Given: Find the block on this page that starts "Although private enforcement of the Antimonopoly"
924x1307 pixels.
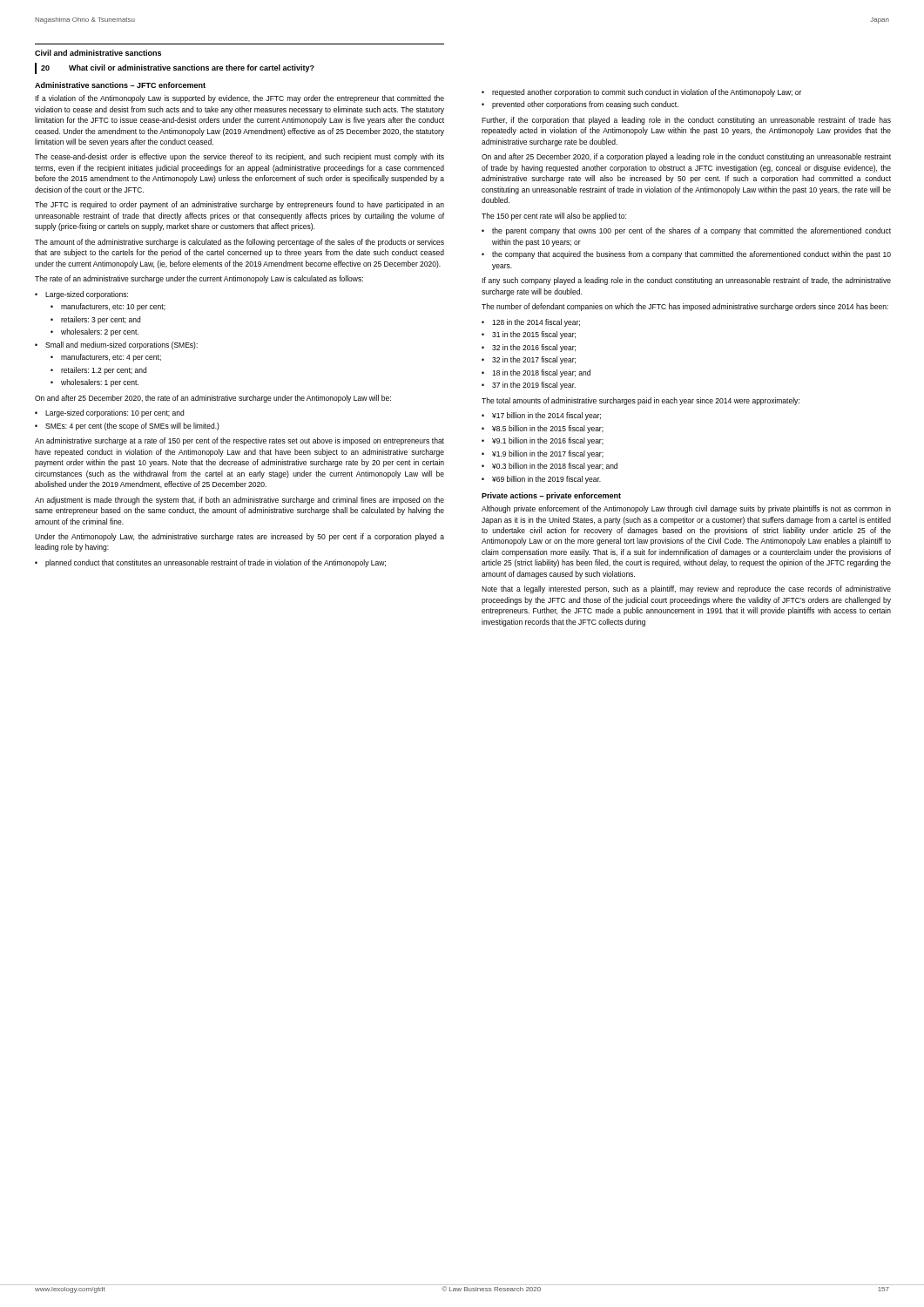Looking at the screenshot, I should pos(686,542).
